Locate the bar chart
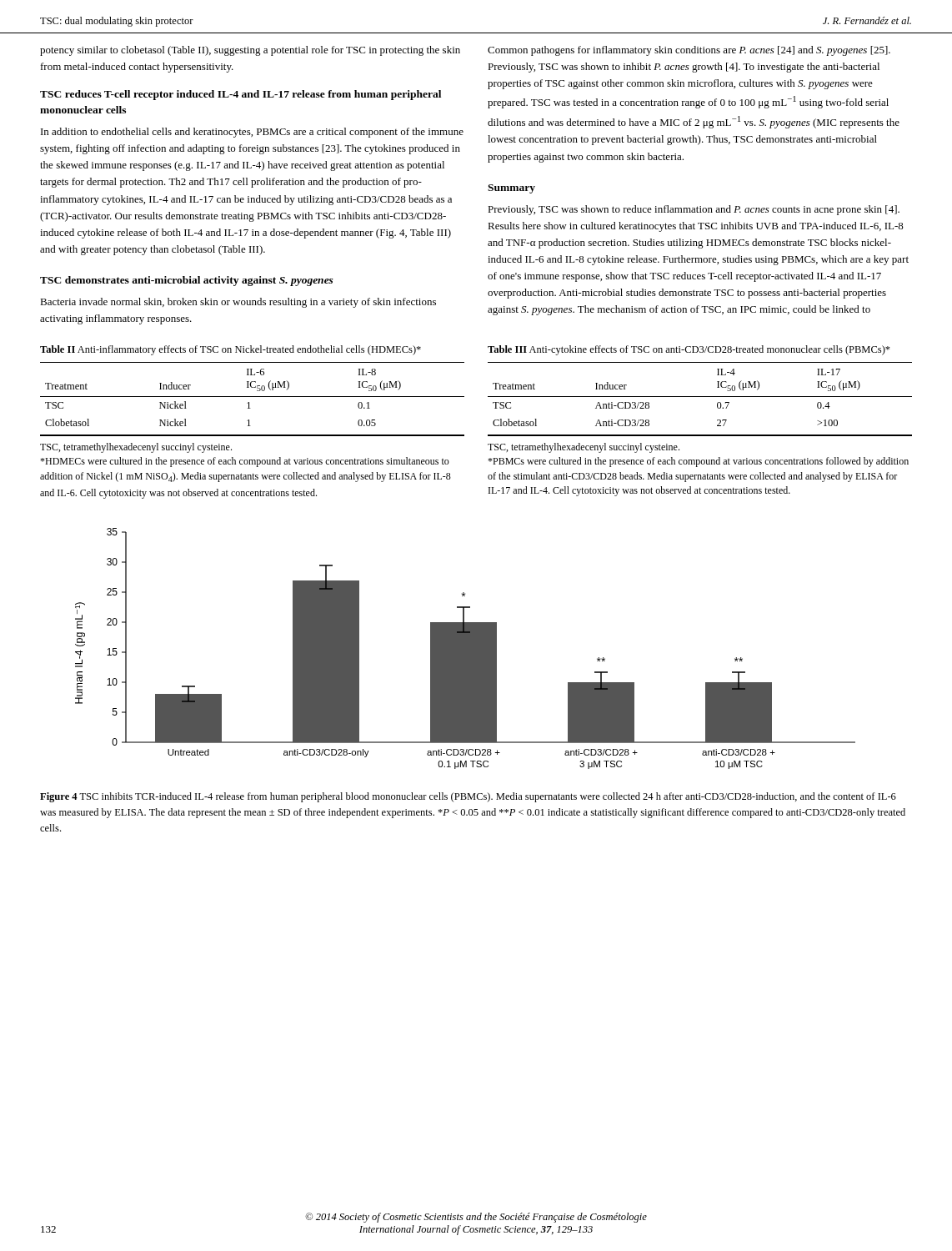Viewport: 952px width, 1251px height. [476, 653]
